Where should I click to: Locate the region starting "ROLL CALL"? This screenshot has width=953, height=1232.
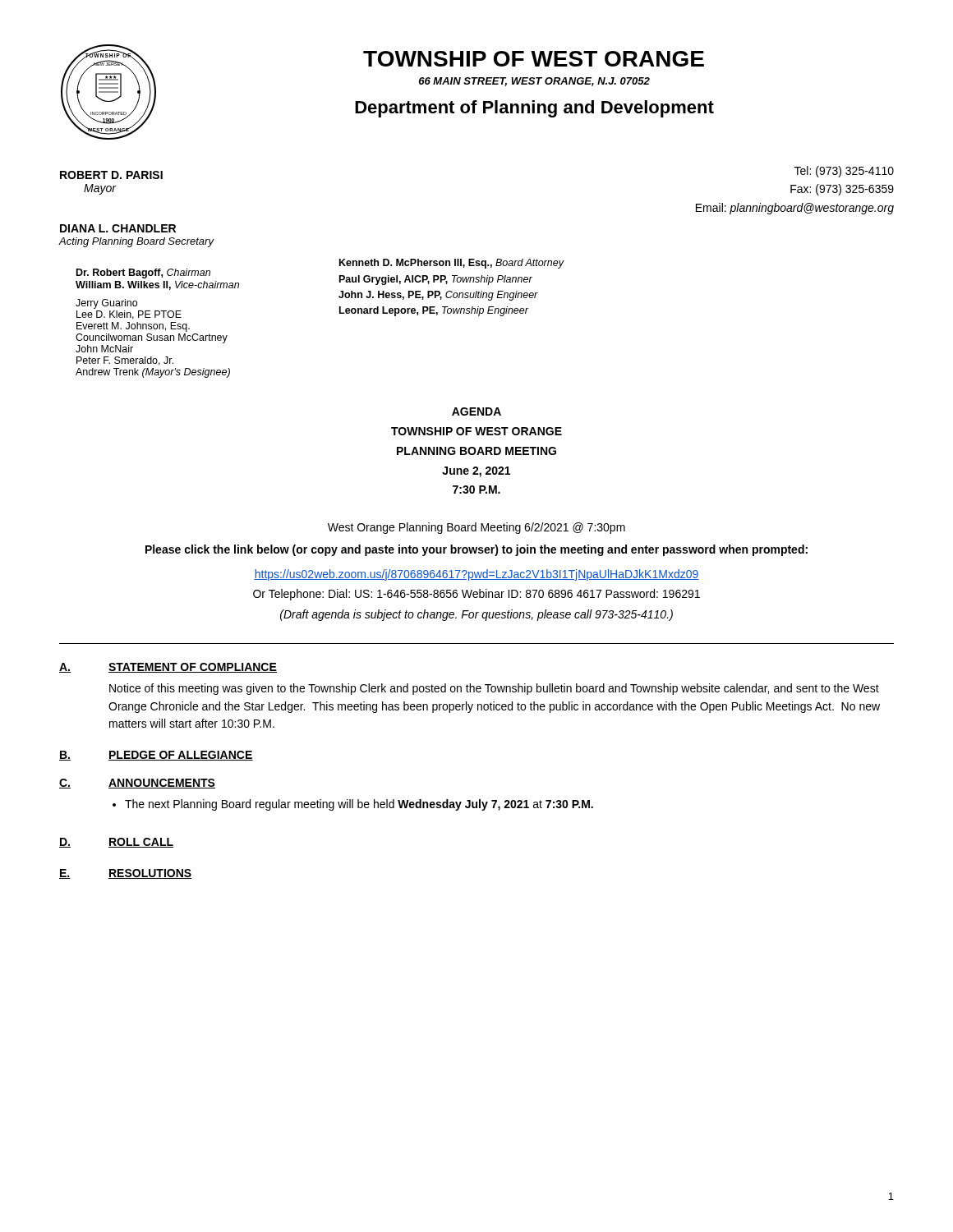click(141, 842)
